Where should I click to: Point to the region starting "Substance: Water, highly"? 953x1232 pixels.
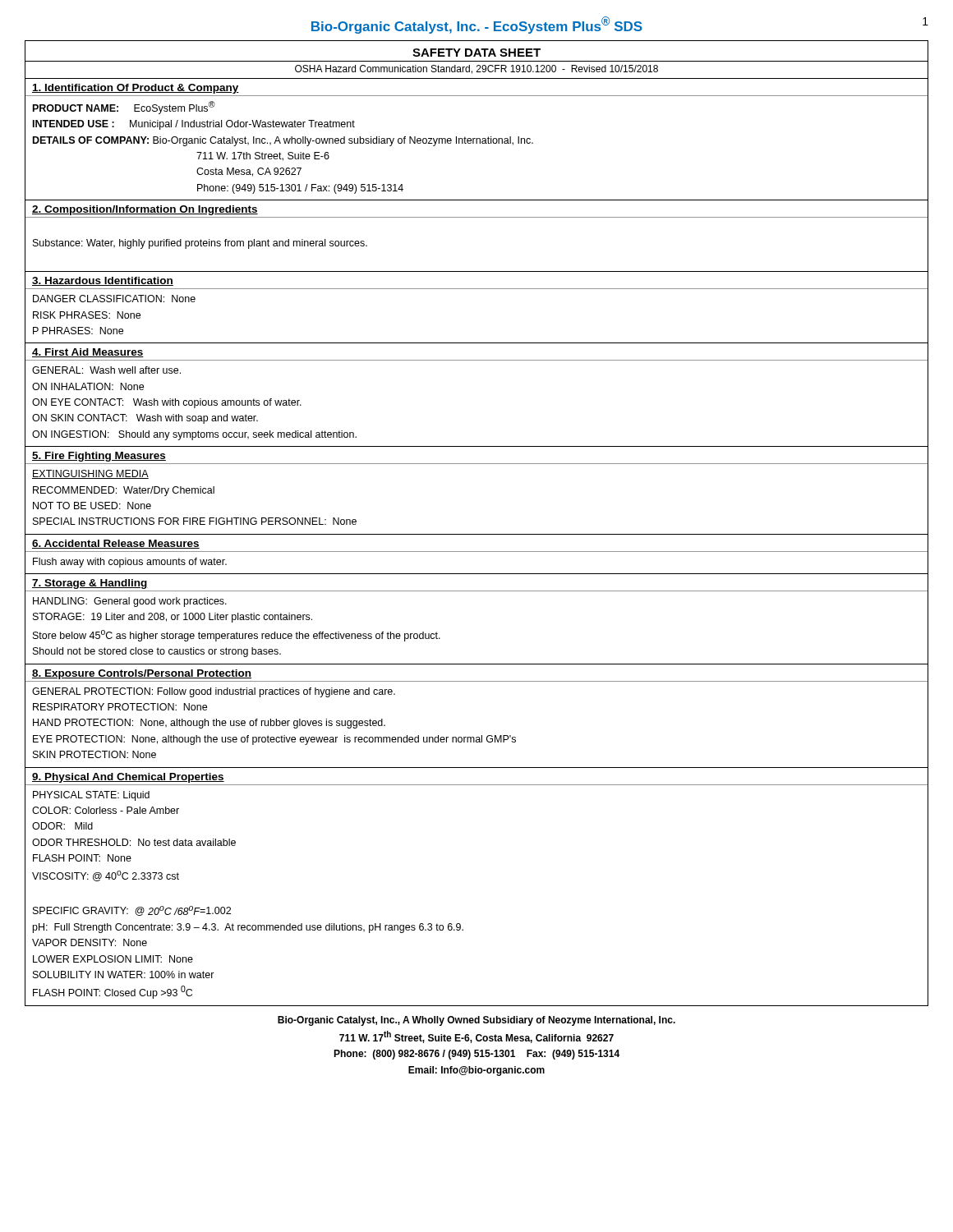200,244
